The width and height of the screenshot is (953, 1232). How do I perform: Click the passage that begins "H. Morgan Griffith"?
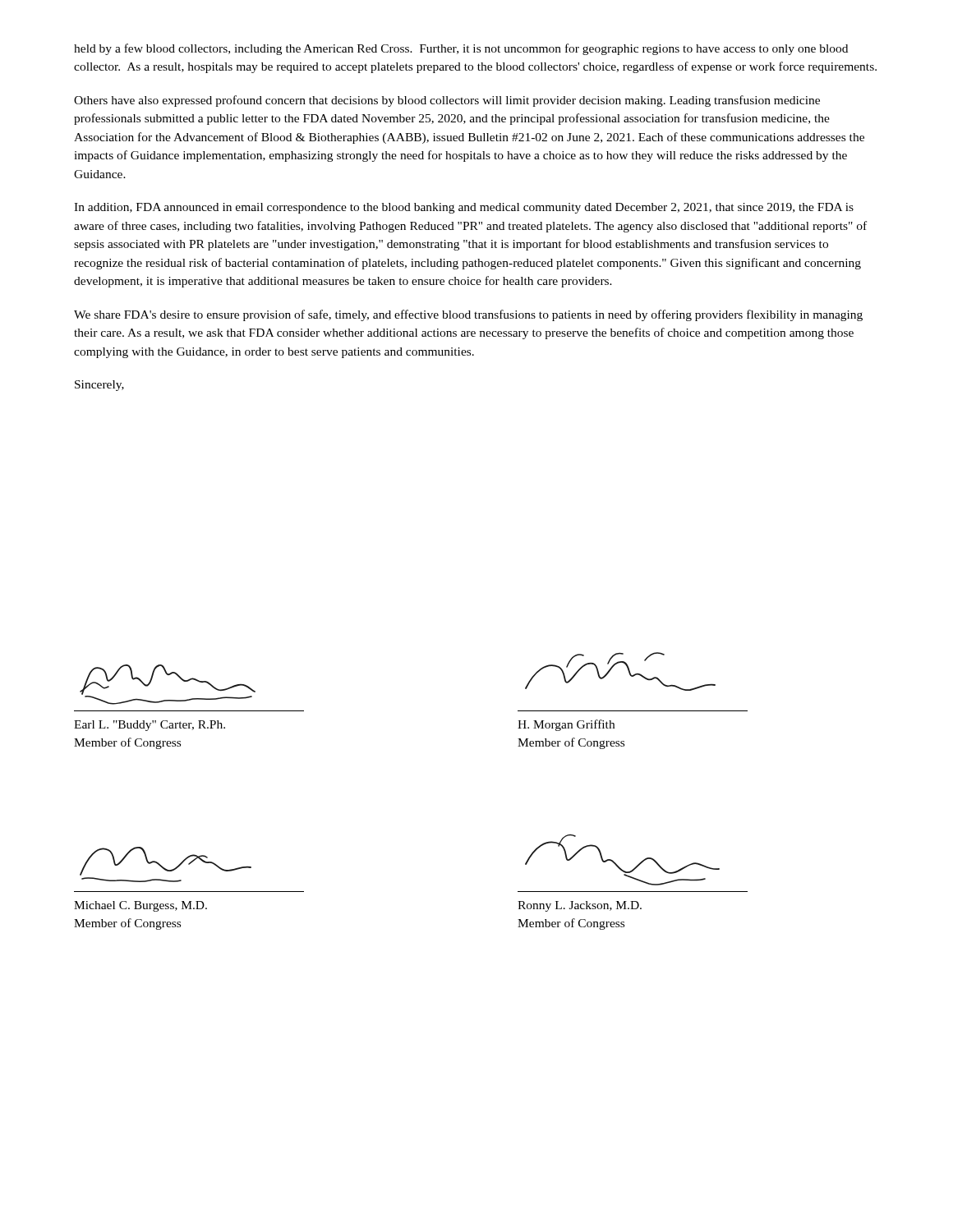coord(571,733)
